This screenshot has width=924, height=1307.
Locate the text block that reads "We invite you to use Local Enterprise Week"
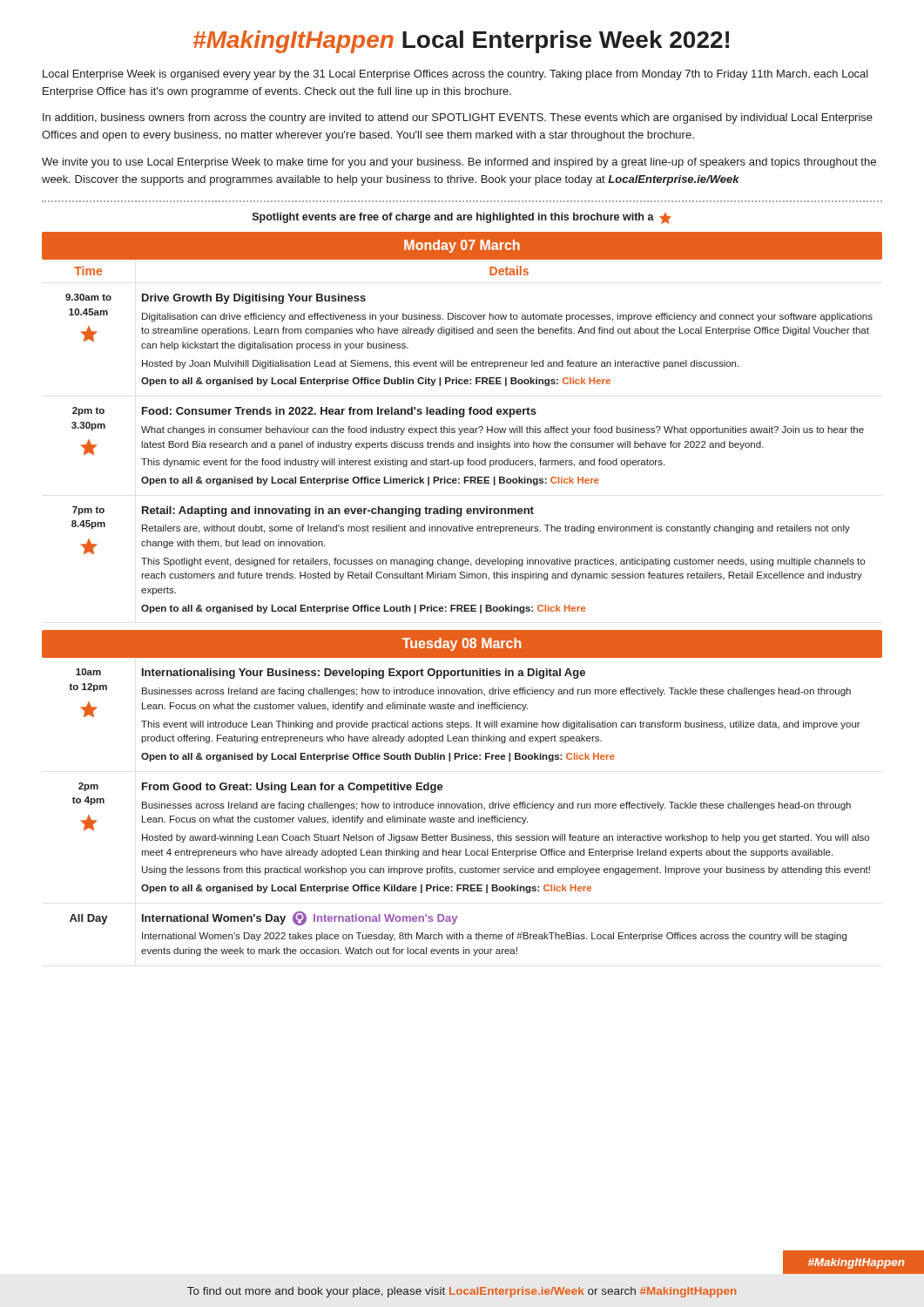[x=459, y=170]
